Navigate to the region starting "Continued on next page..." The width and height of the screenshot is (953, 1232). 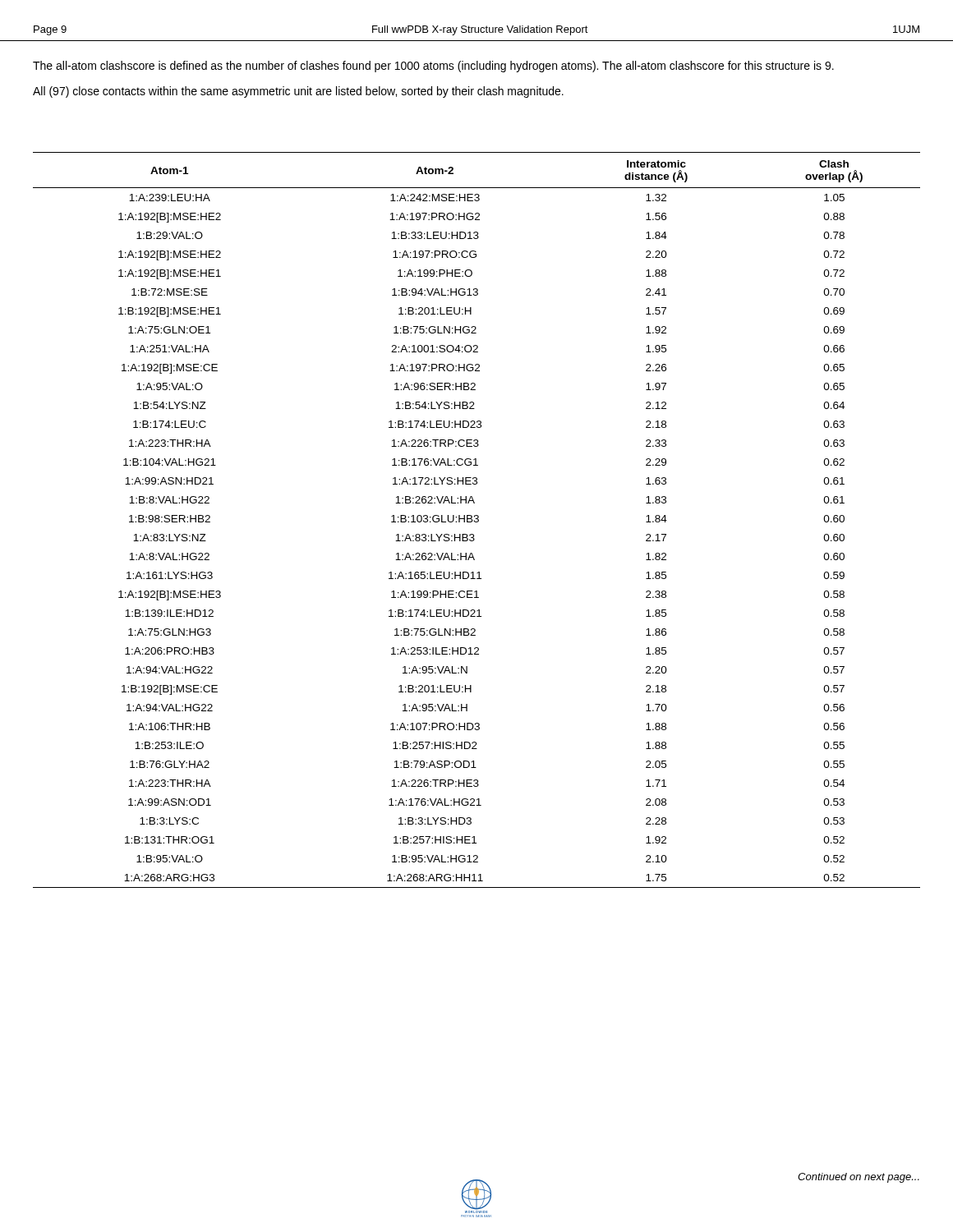[859, 1177]
